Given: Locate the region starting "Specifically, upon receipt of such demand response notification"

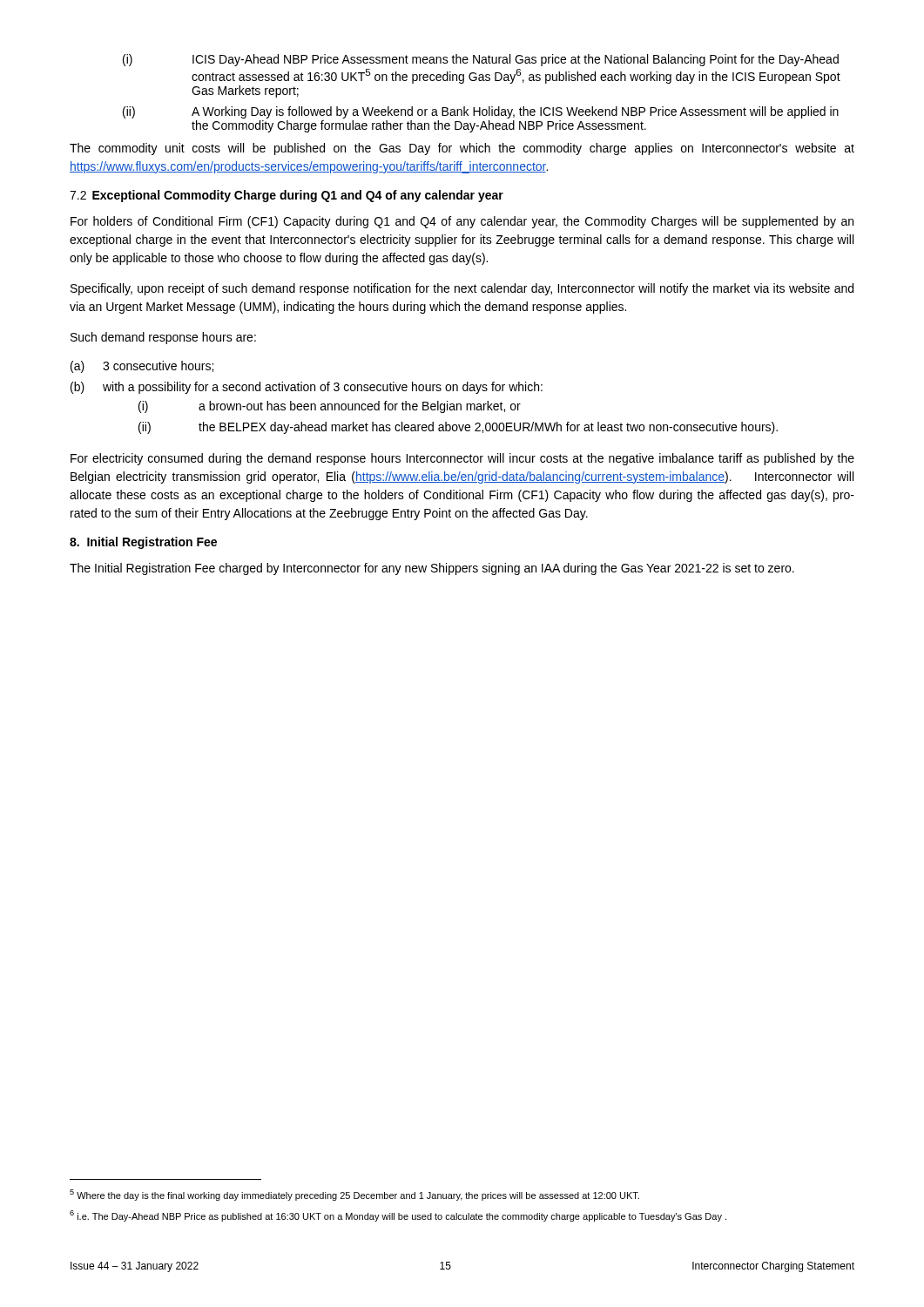Looking at the screenshot, I should pyautogui.click(x=462, y=298).
